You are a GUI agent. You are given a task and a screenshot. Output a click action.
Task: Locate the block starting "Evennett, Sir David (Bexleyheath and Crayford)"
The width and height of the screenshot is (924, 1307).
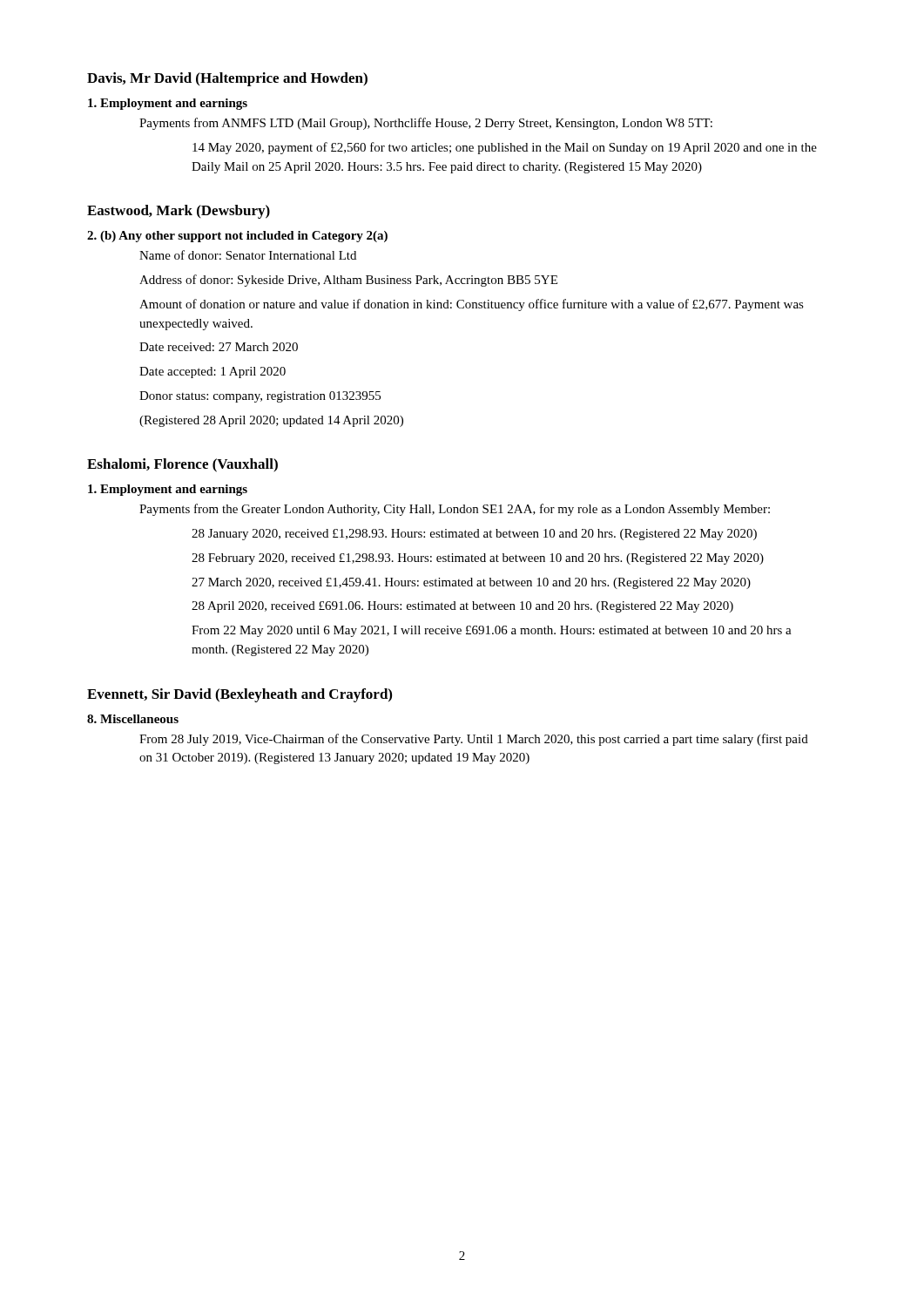[240, 694]
